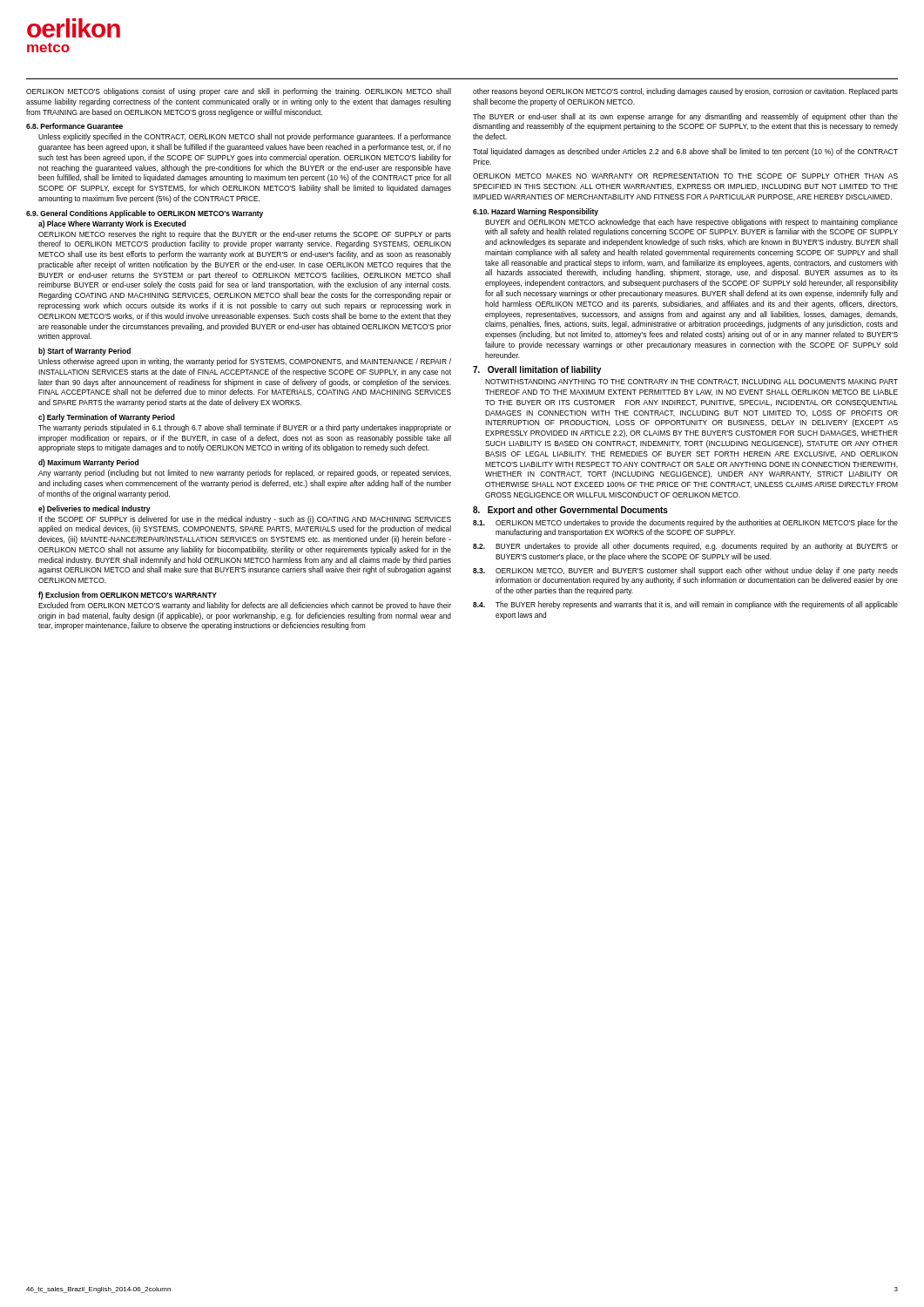Locate the text block that says "OERLIKON METCO'S obligations consist of"
This screenshot has height=1307, width=924.
coord(239,102)
